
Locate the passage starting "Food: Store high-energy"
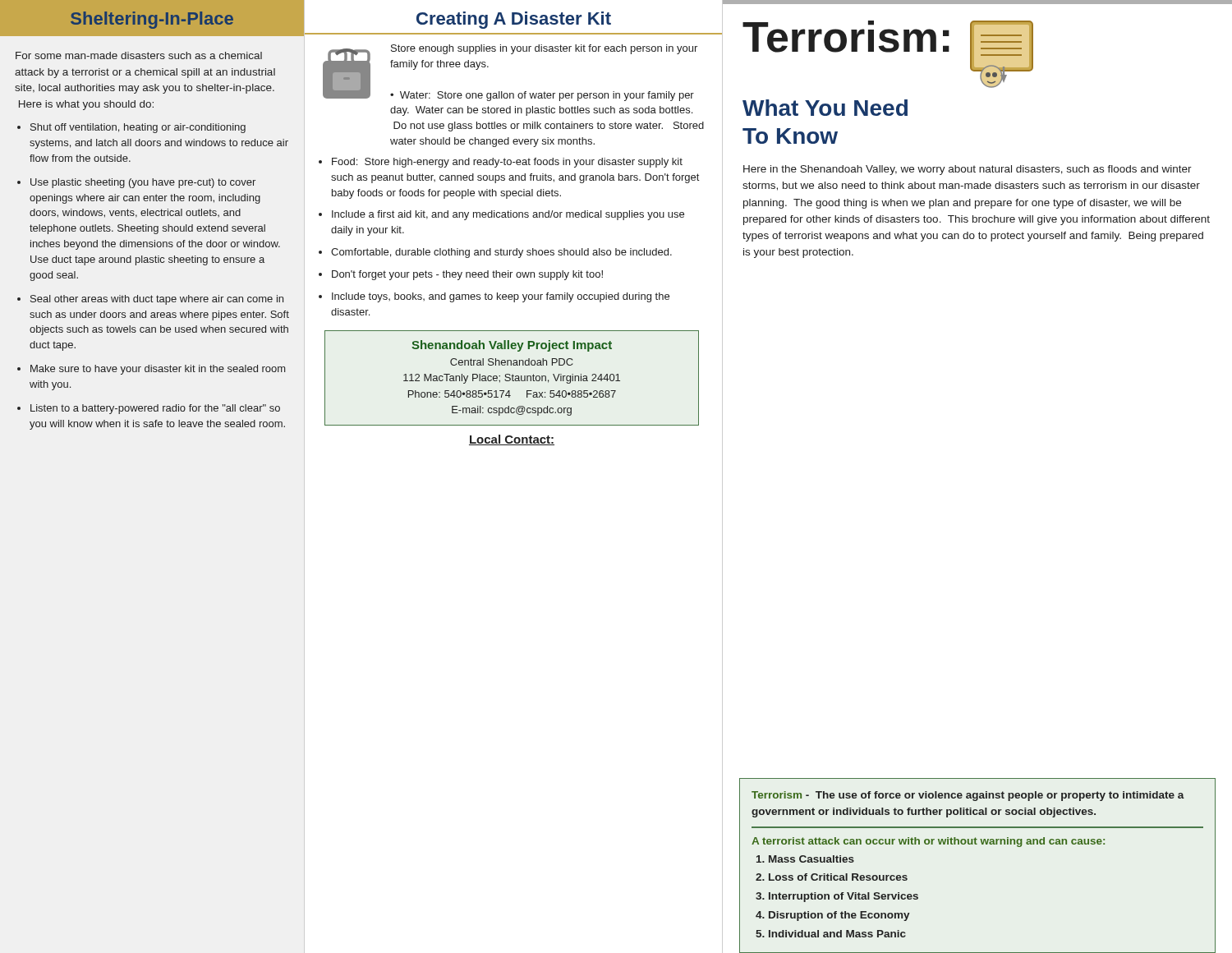(515, 177)
